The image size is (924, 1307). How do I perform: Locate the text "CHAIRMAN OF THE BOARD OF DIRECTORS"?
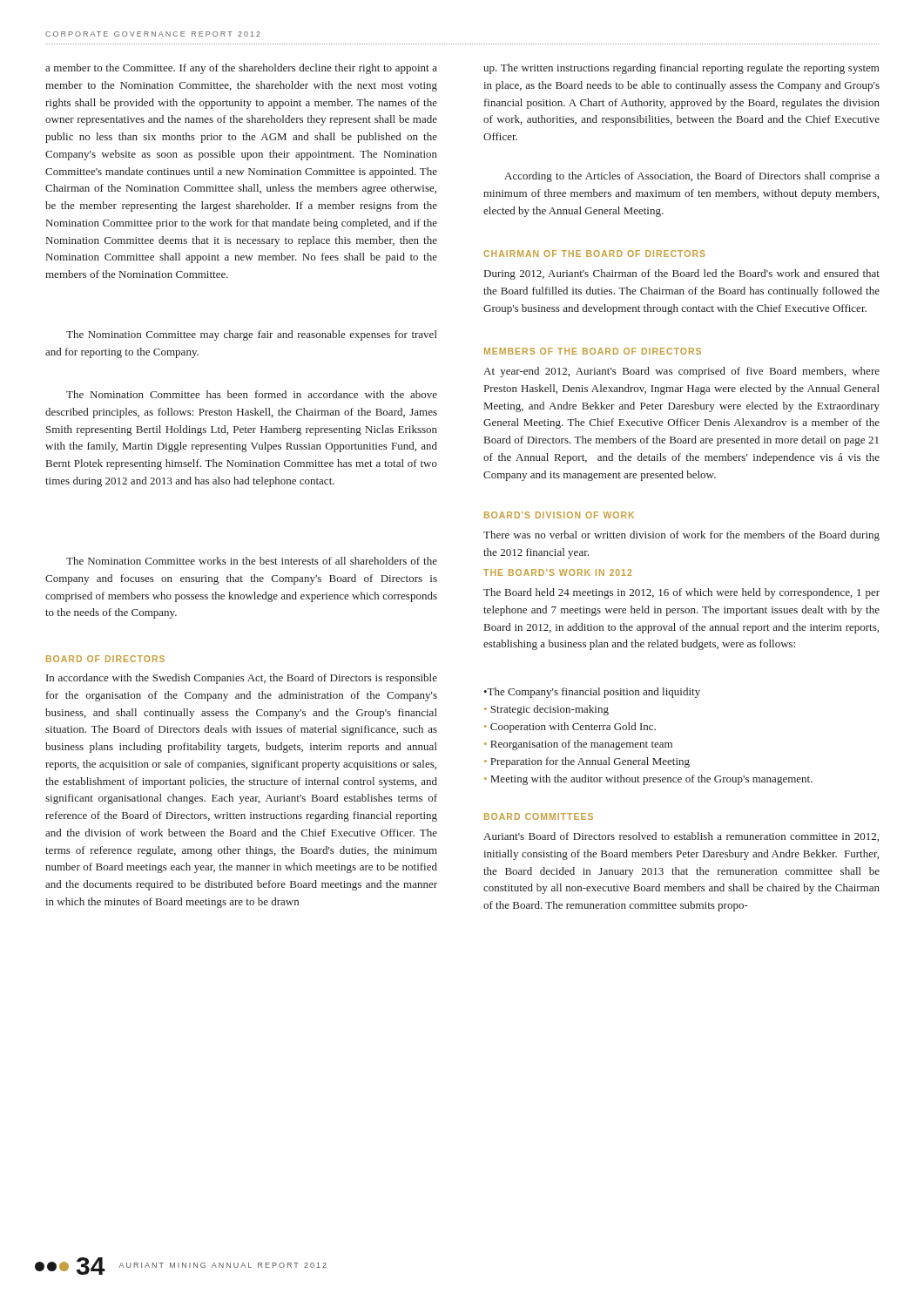tap(595, 254)
